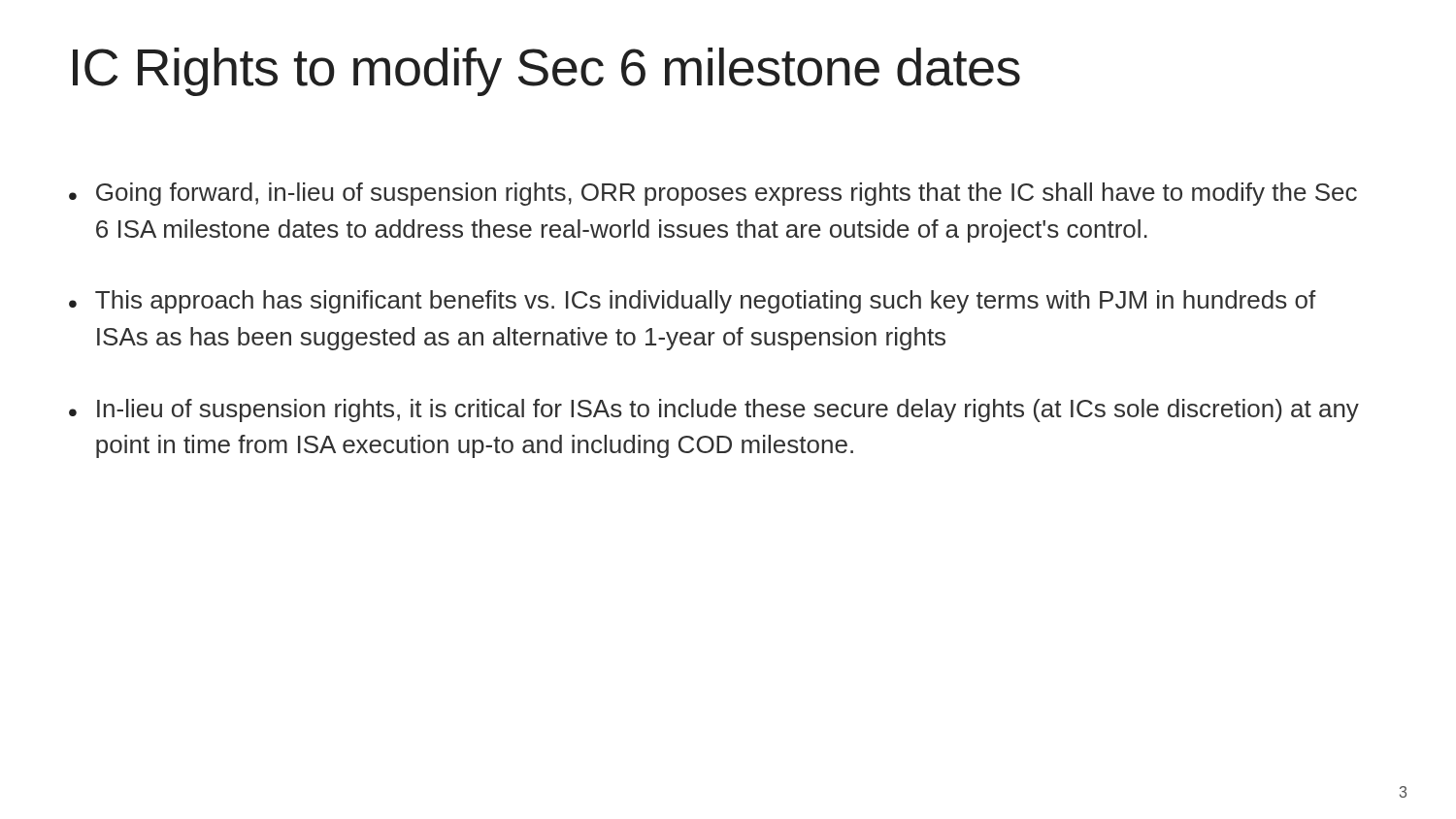The width and height of the screenshot is (1456, 819).
Task: Find the title on this page that starts "IC Rights to"
Action: coord(545,67)
